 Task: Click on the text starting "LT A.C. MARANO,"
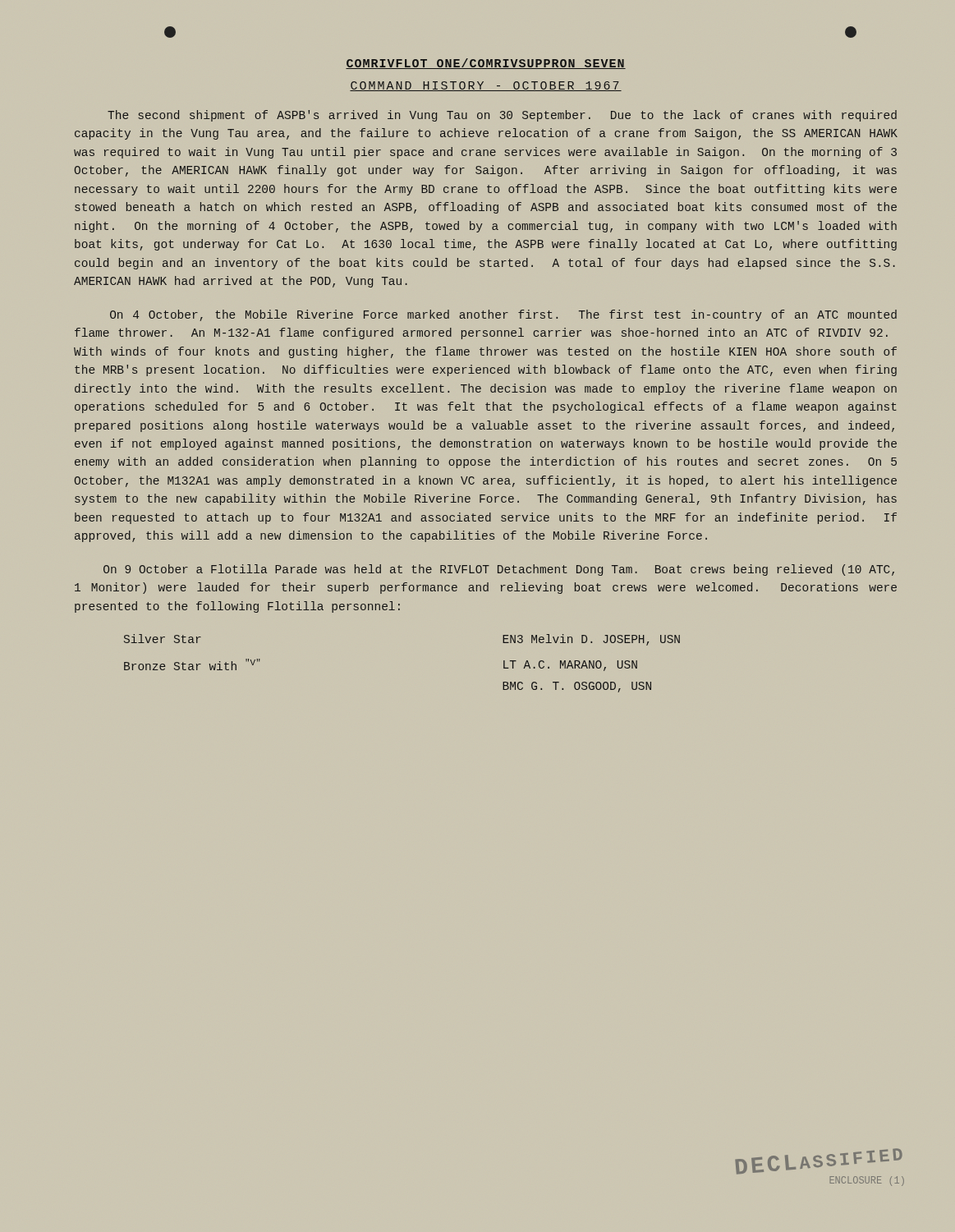[570, 666]
